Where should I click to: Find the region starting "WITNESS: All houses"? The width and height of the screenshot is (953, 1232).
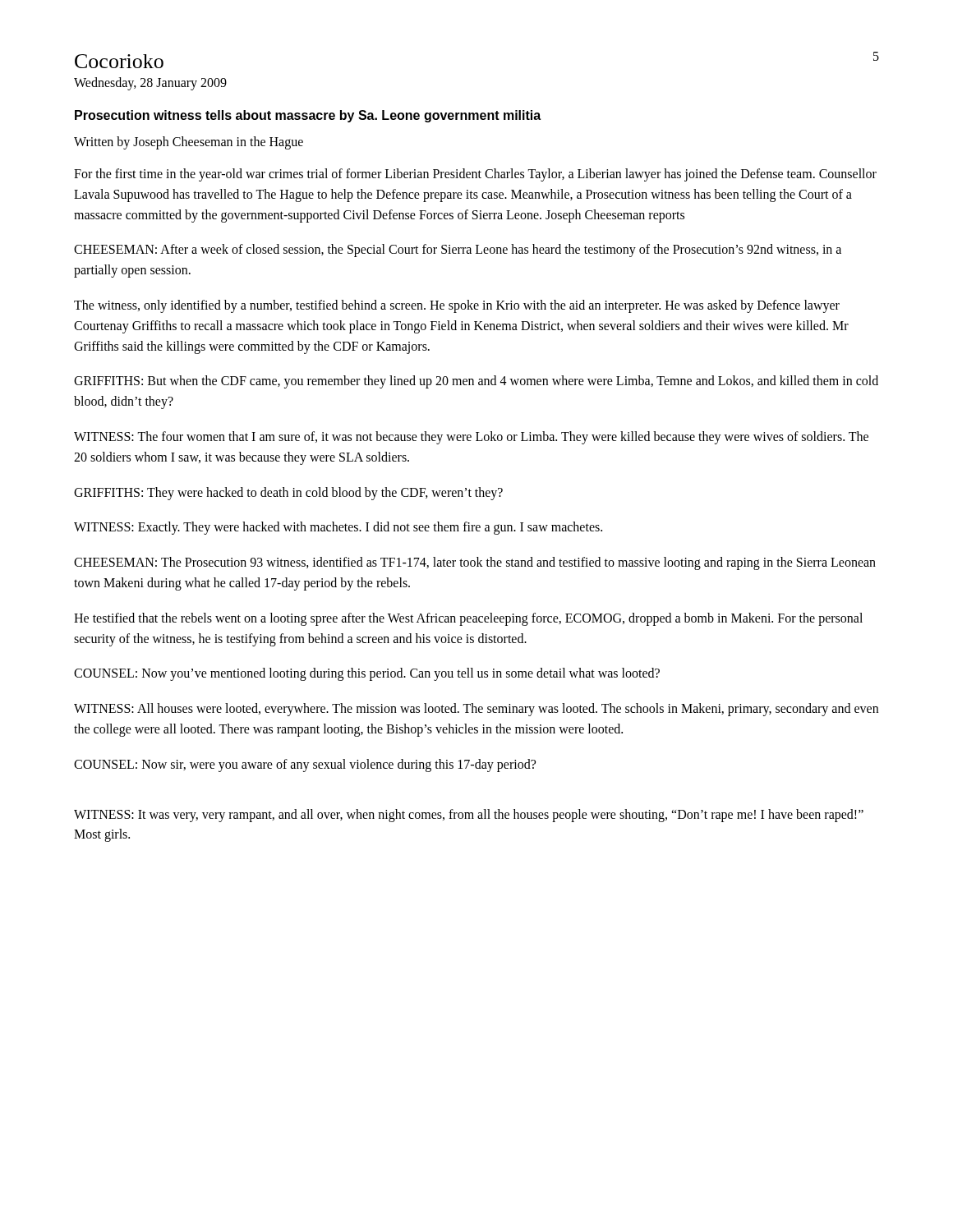tap(476, 719)
